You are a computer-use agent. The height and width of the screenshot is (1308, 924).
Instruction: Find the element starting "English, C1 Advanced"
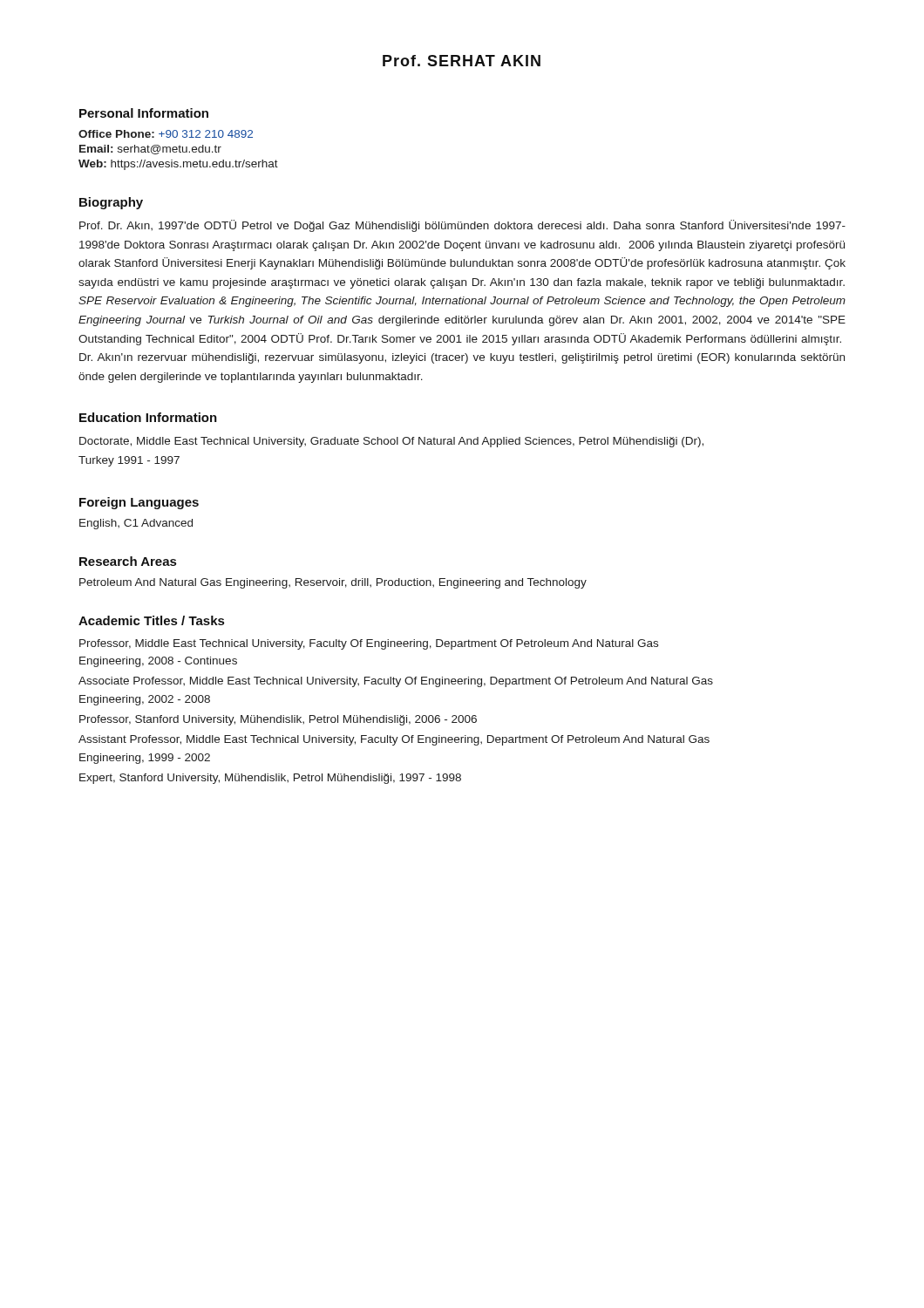pos(136,524)
